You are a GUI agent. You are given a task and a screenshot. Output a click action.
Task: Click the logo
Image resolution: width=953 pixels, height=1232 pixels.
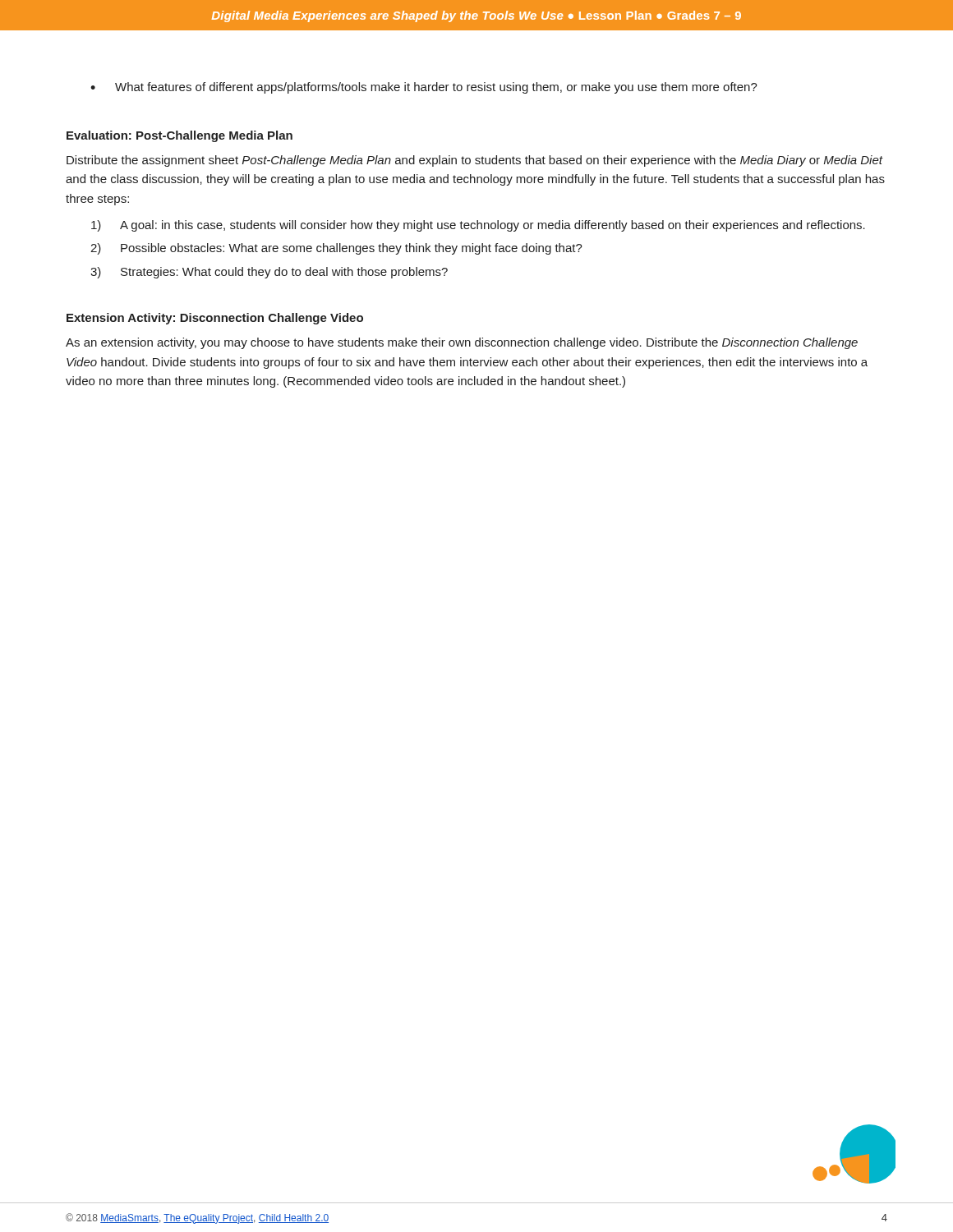click(850, 1157)
